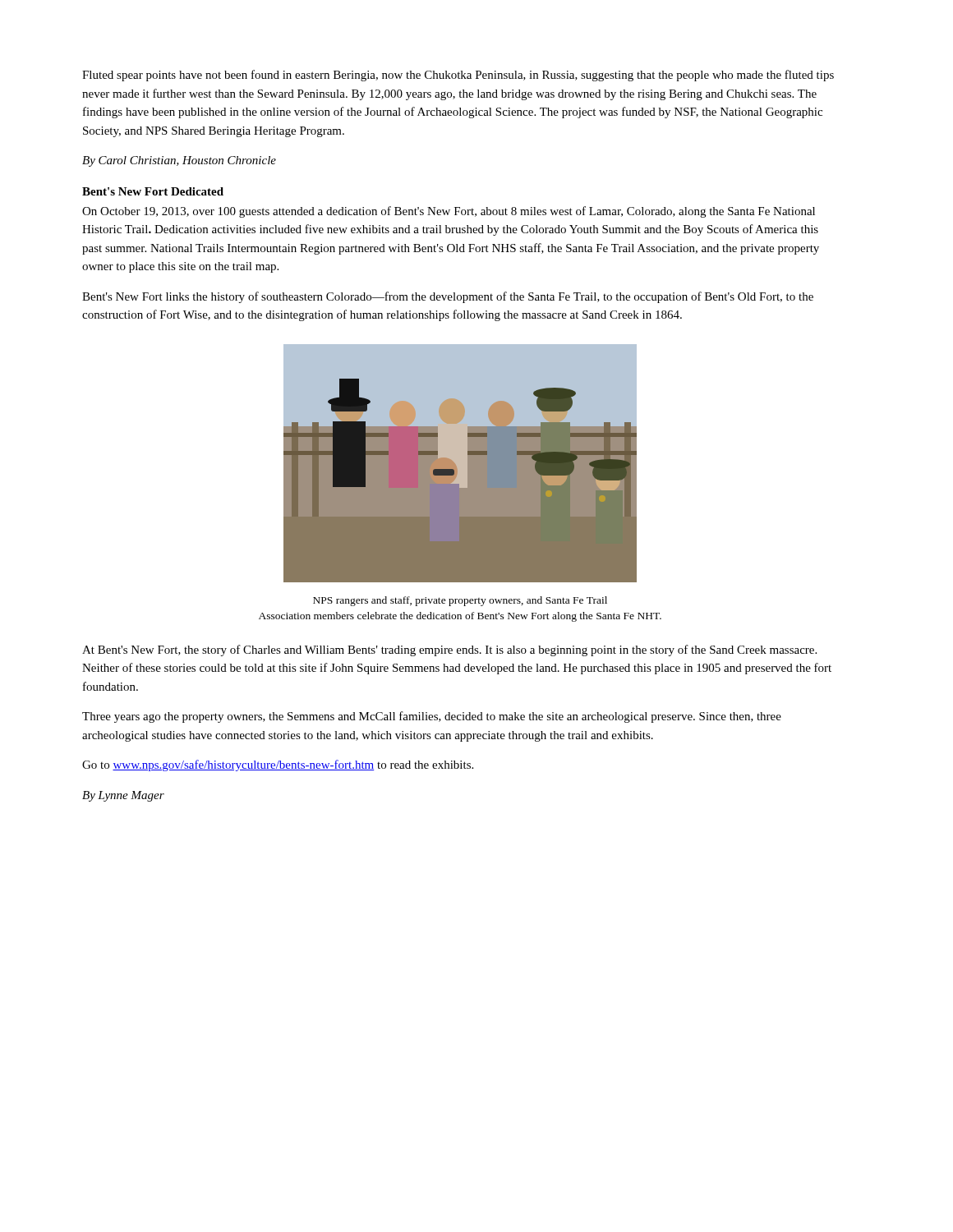953x1232 pixels.
Task: Find the block on this page that starts "Fluted spear points have not been found in"
Action: click(458, 102)
